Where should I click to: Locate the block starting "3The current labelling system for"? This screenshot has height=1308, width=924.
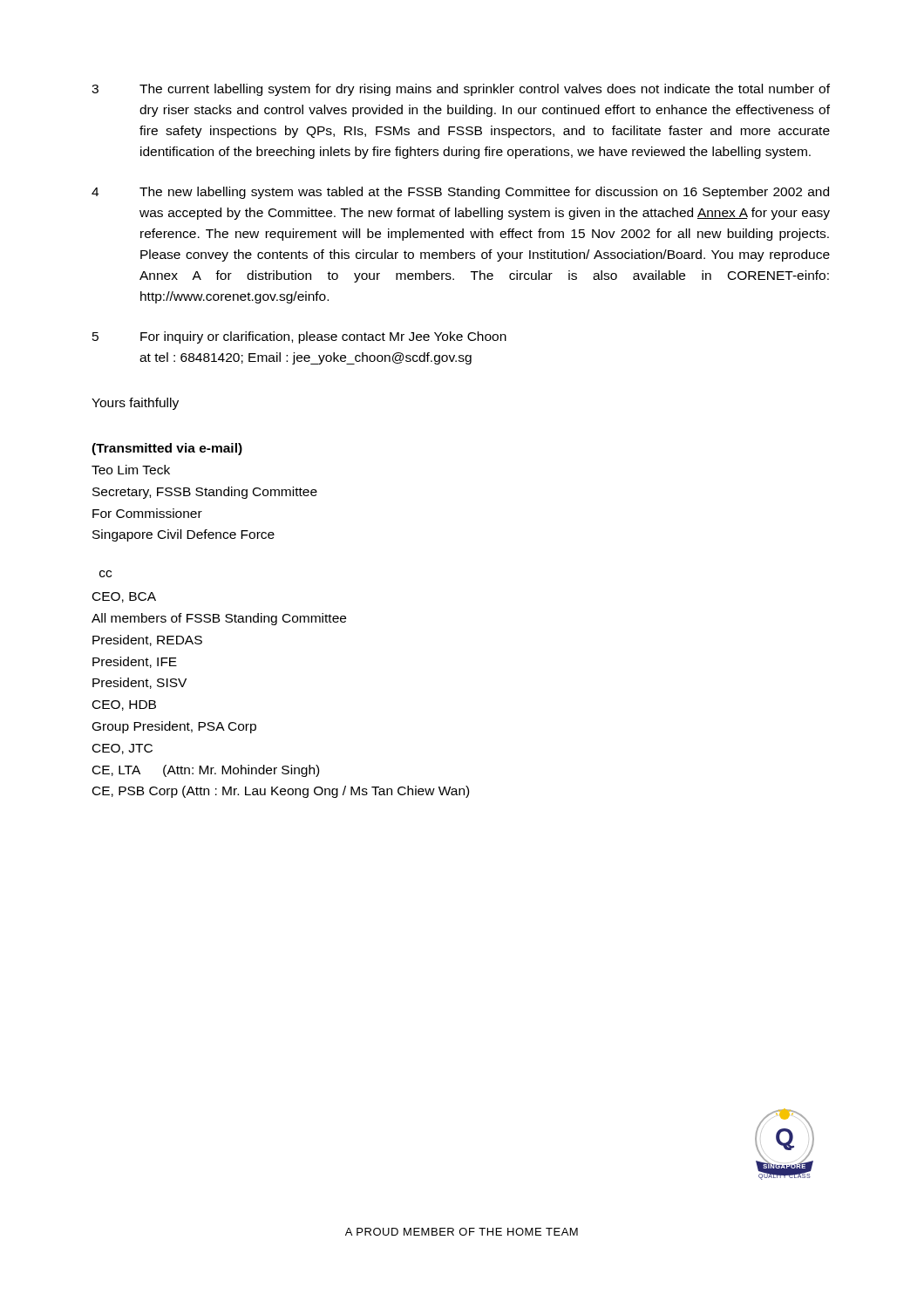click(461, 120)
